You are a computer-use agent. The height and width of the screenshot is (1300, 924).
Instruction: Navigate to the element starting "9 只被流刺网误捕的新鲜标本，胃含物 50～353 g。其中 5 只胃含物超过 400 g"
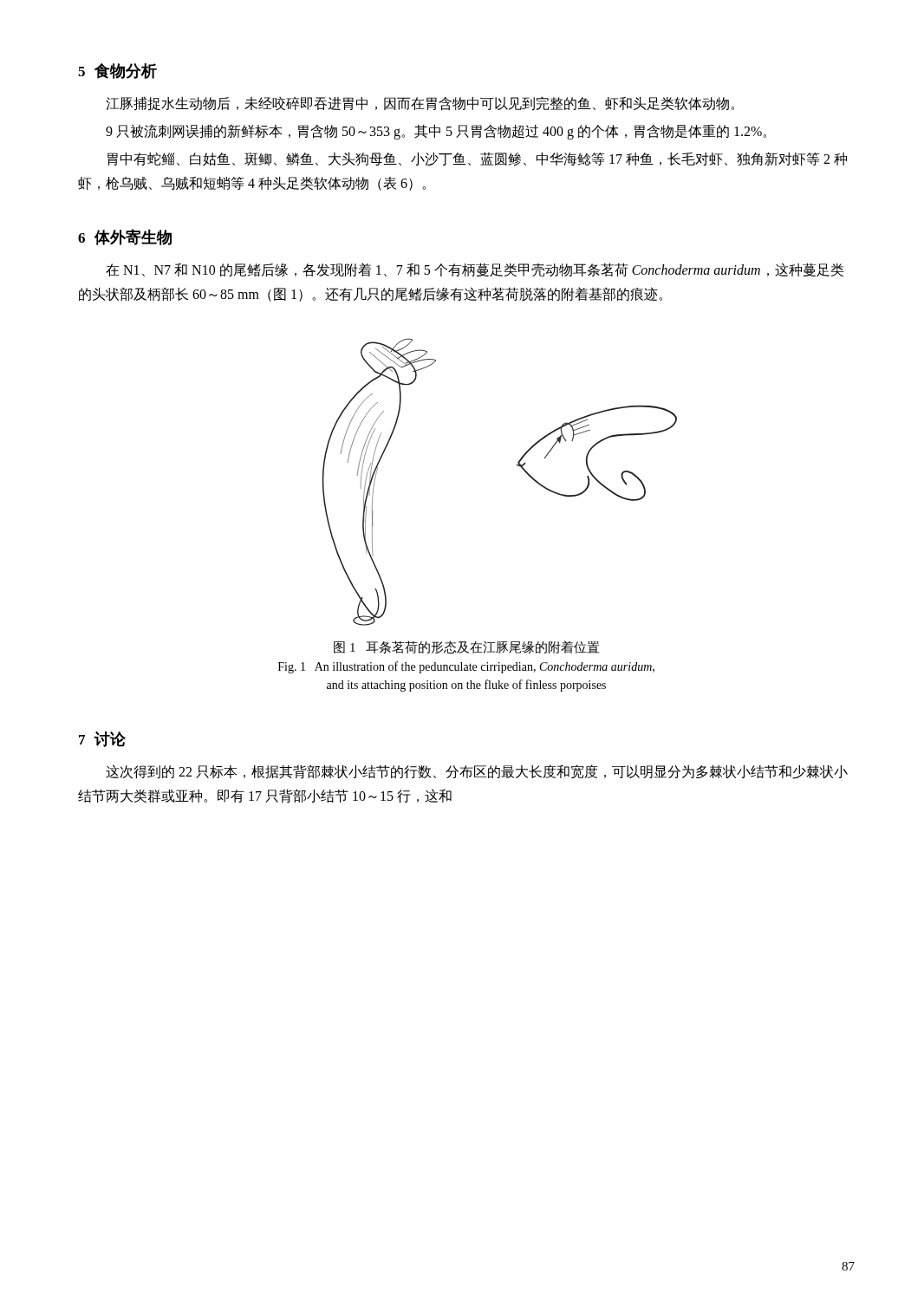[x=441, y=131]
